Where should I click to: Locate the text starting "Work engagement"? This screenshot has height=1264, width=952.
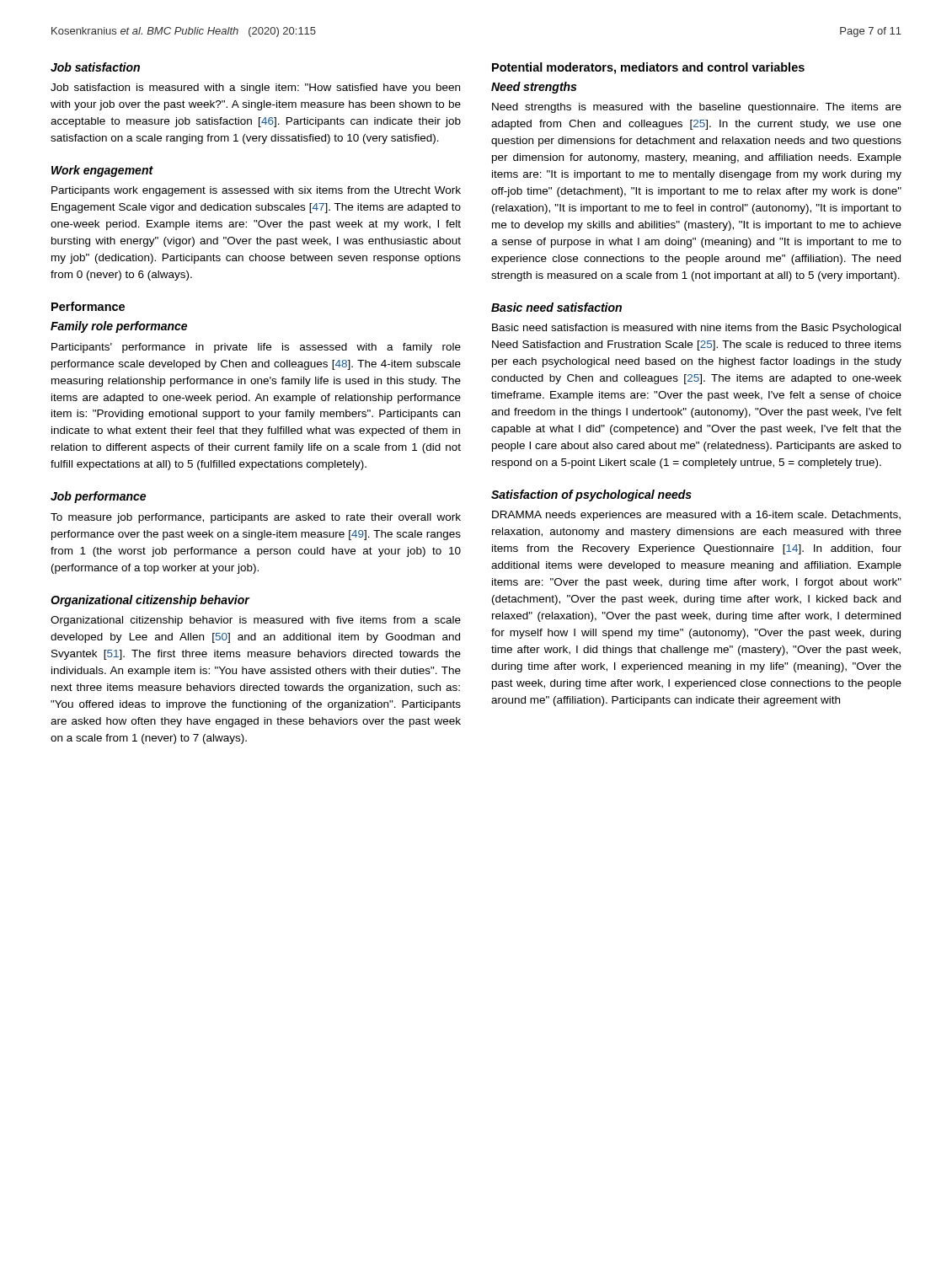click(102, 170)
